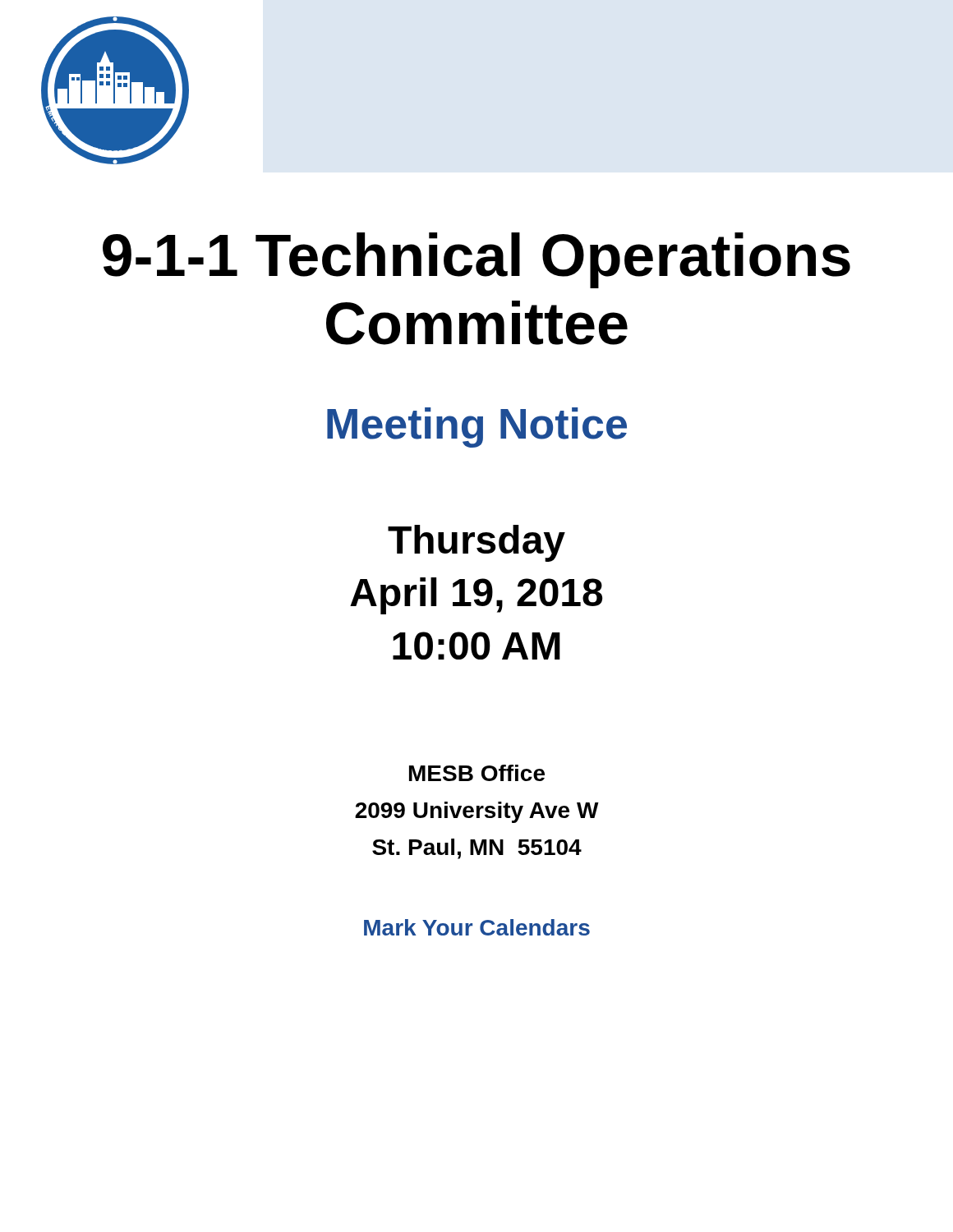This screenshot has height=1232, width=953.
Task: Point to the region starting "9-1-1 Technical OperationsCommittee"
Action: click(476, 290)
